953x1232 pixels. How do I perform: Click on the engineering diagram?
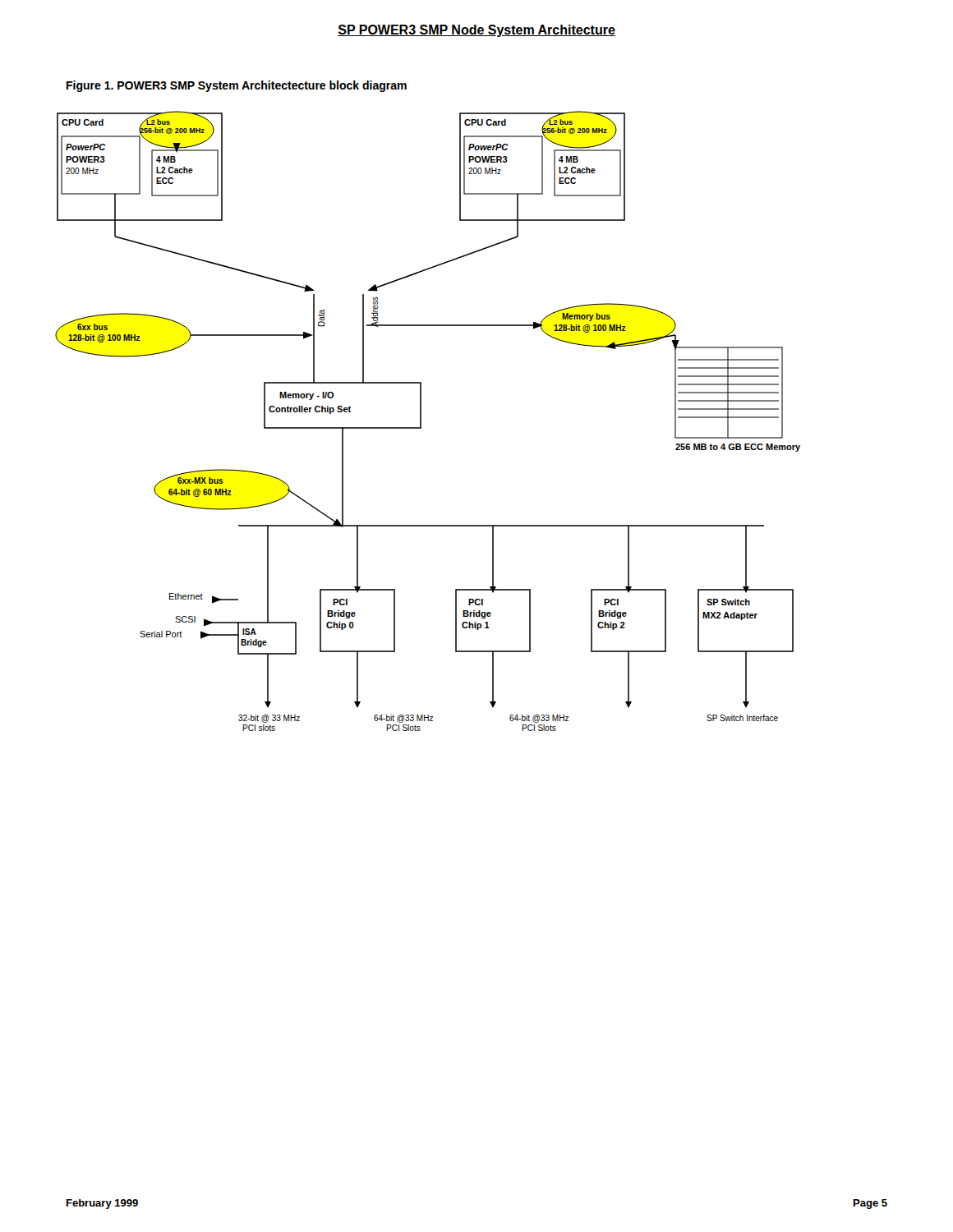(x=485, y=442)
